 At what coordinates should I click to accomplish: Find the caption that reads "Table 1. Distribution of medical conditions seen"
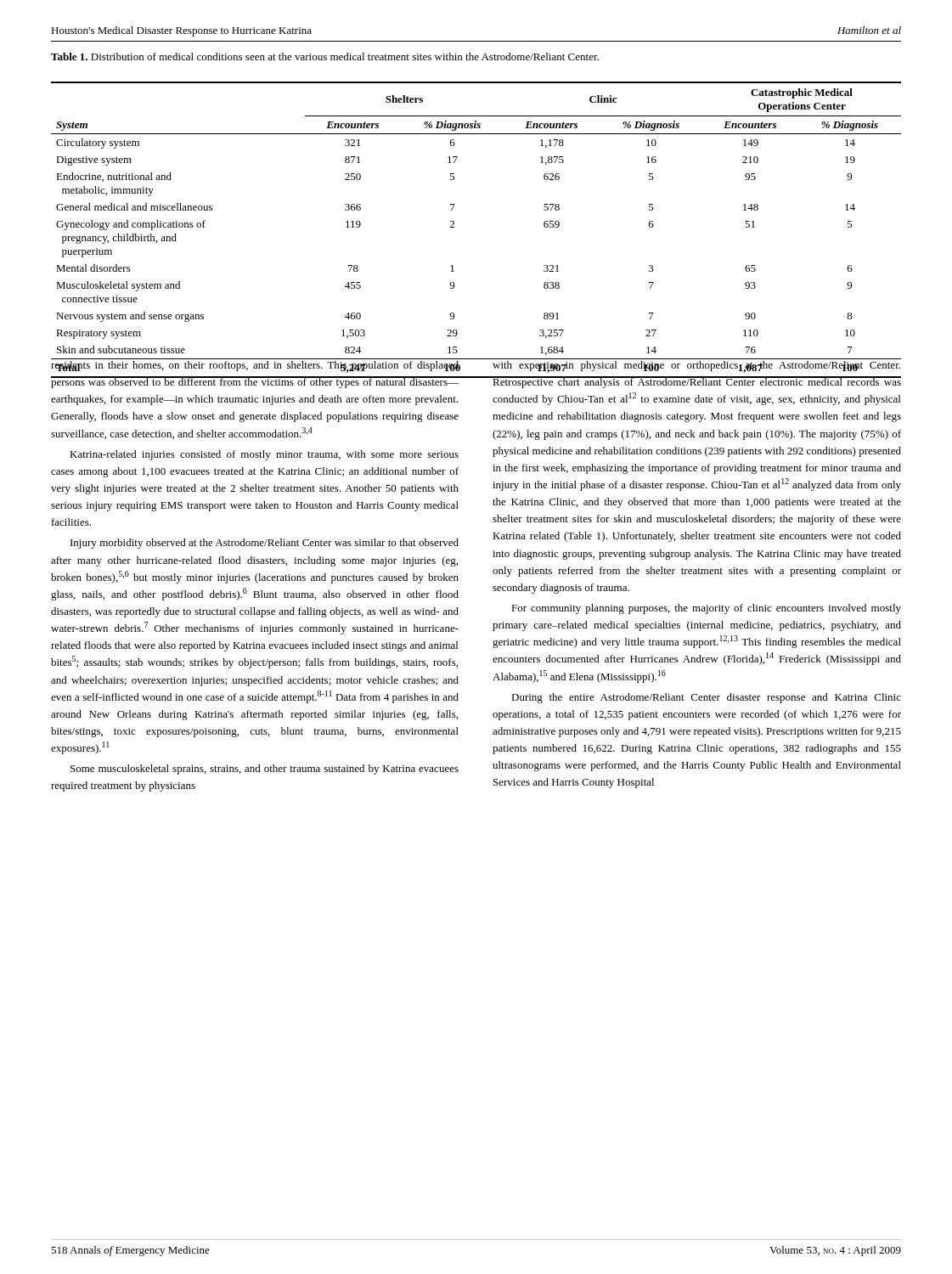click(325, 56)
